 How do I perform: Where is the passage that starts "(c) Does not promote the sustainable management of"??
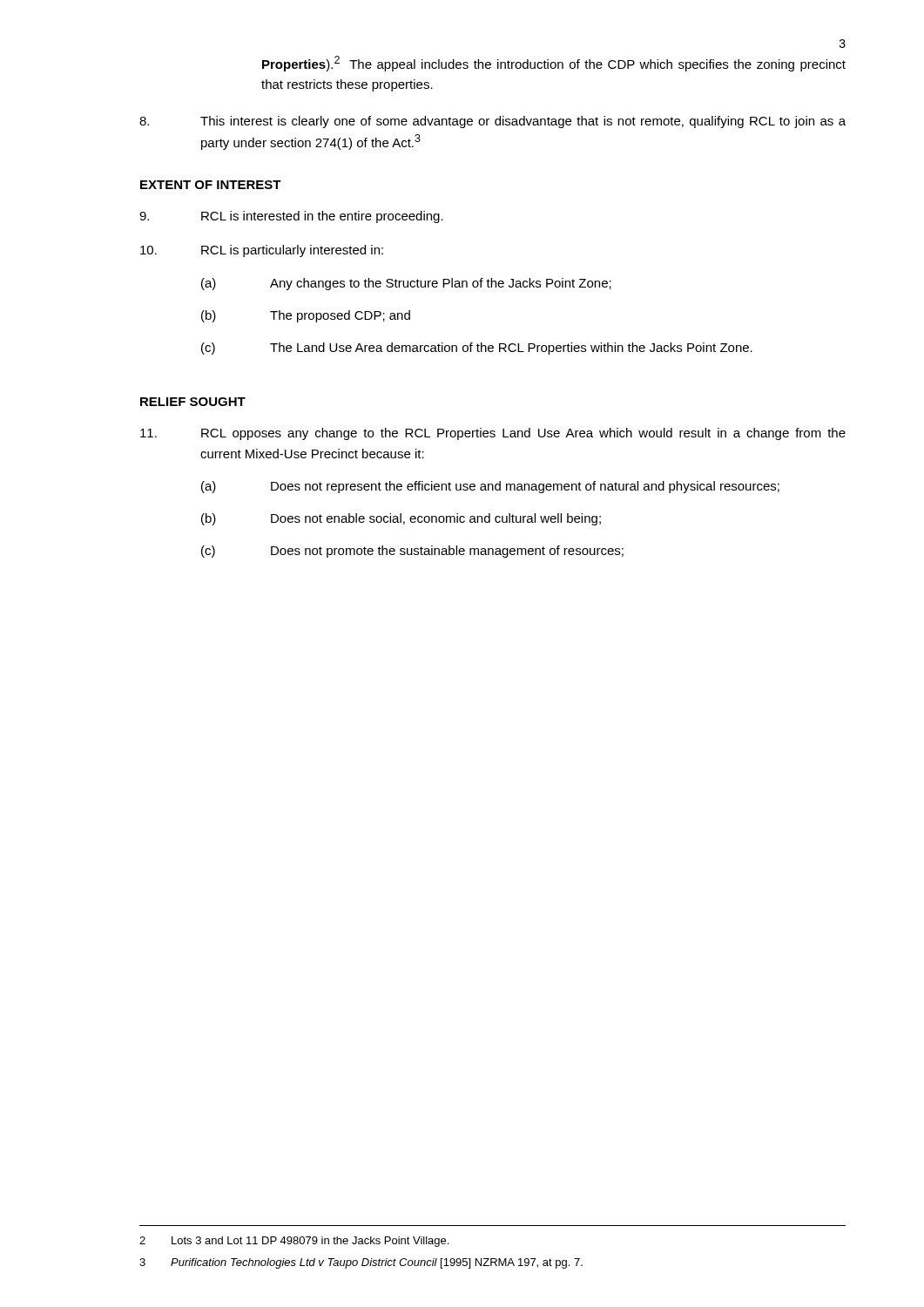click(x=523, y=551)
